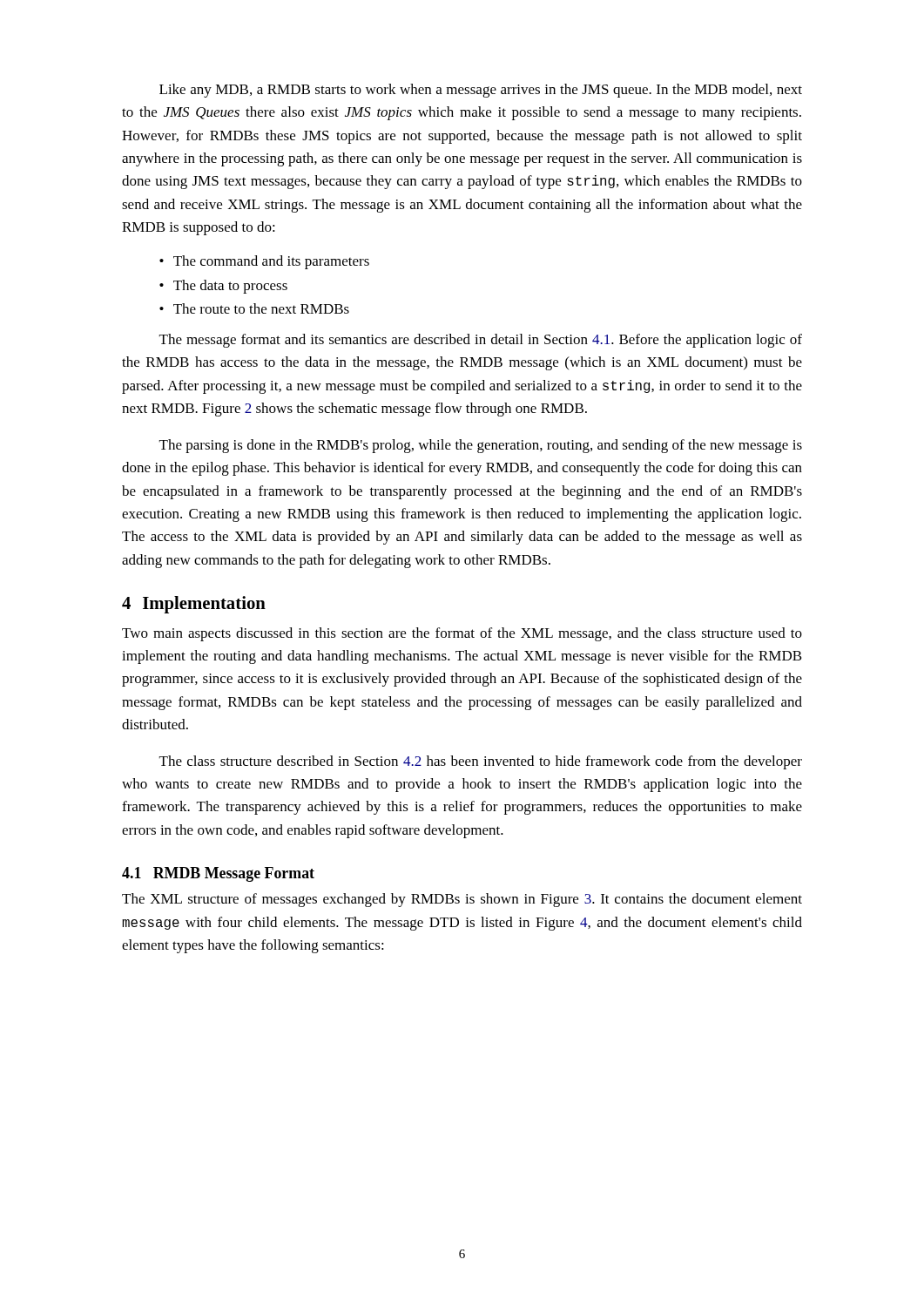Locate the text block with the text "The message format and"
924x1307 pixels.
click(462, 375)
